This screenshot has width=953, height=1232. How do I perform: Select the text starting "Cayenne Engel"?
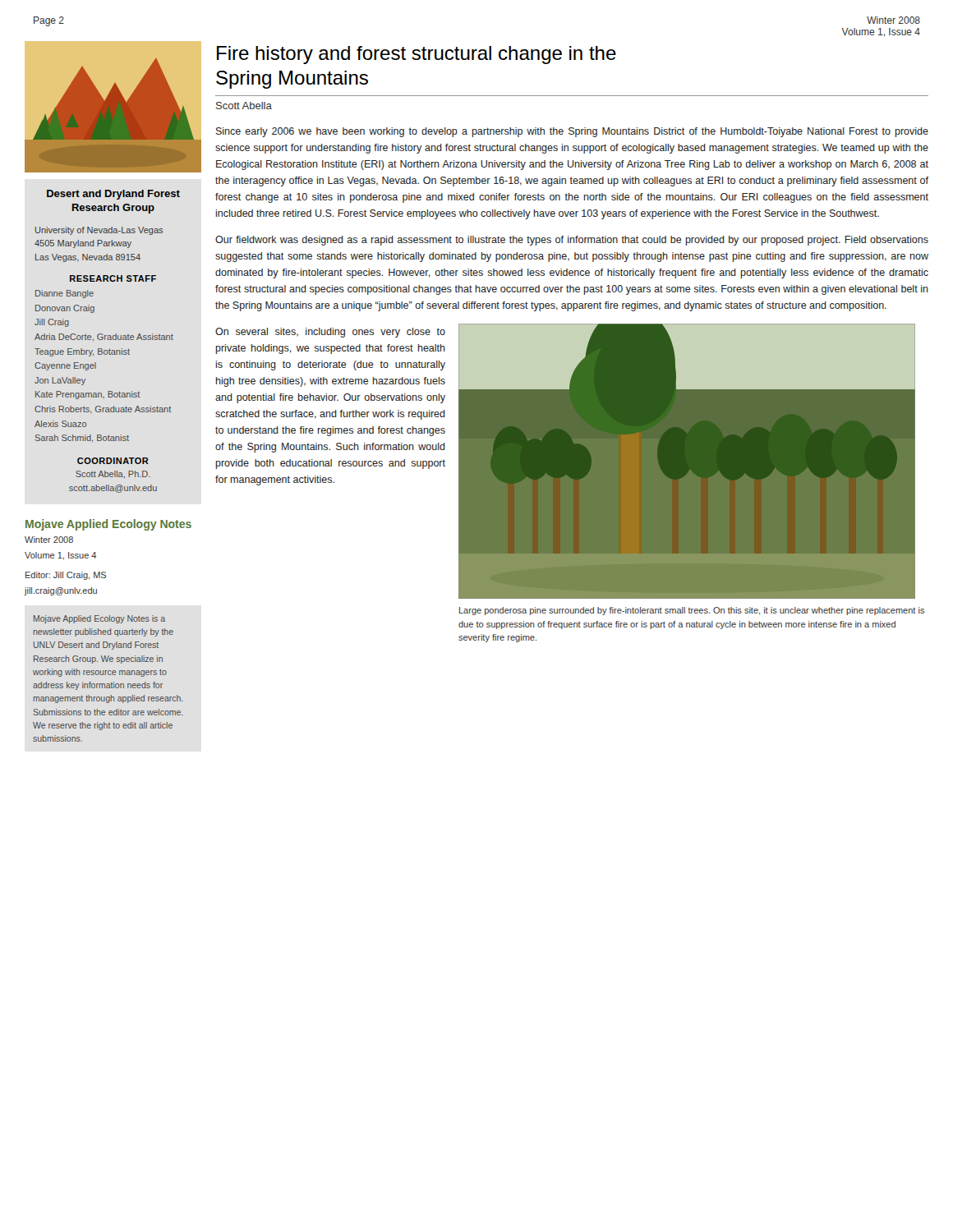(x=65, y=366)
